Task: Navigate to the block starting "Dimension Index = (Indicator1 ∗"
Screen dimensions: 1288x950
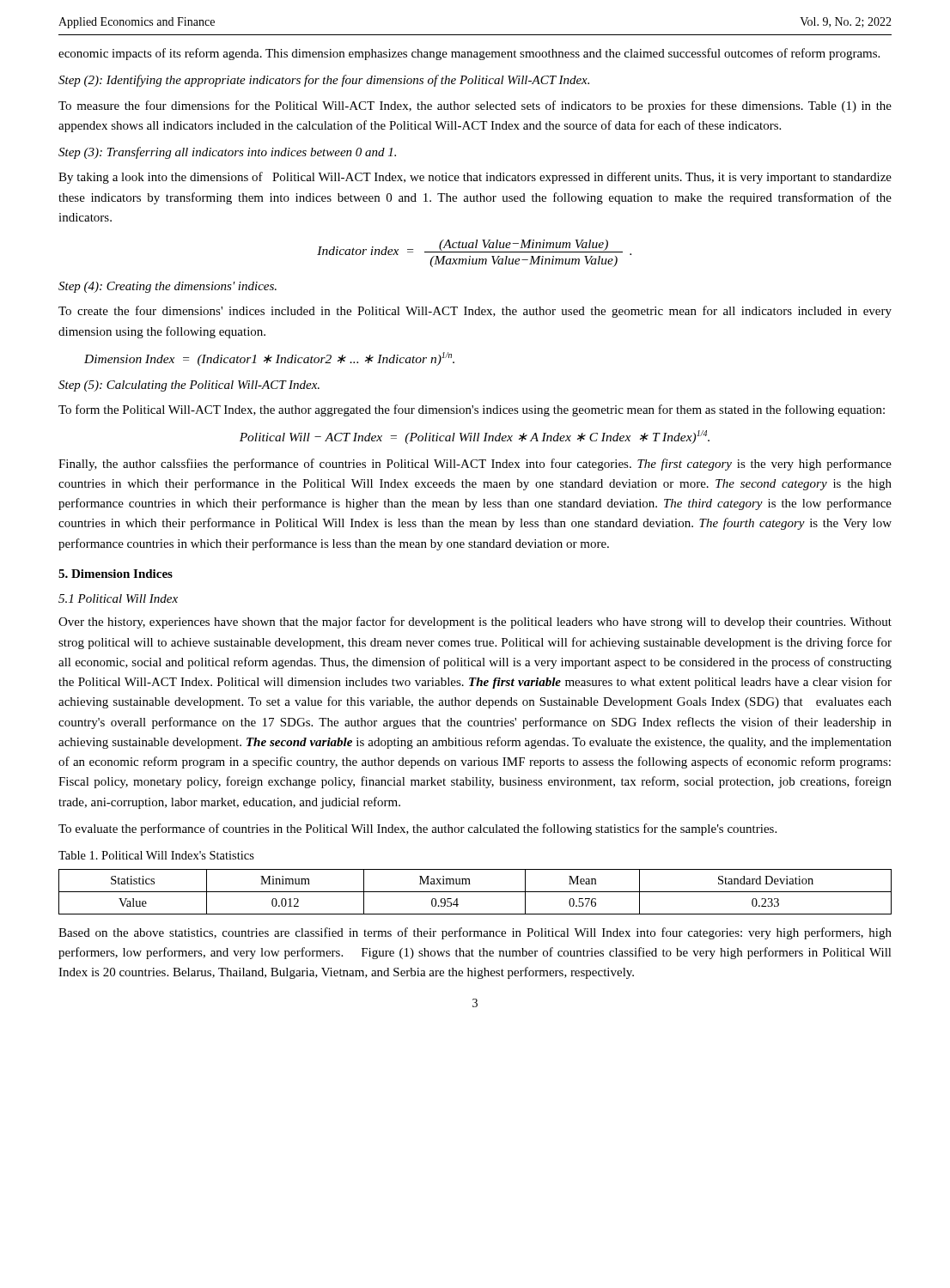Action: coord(269,359)
